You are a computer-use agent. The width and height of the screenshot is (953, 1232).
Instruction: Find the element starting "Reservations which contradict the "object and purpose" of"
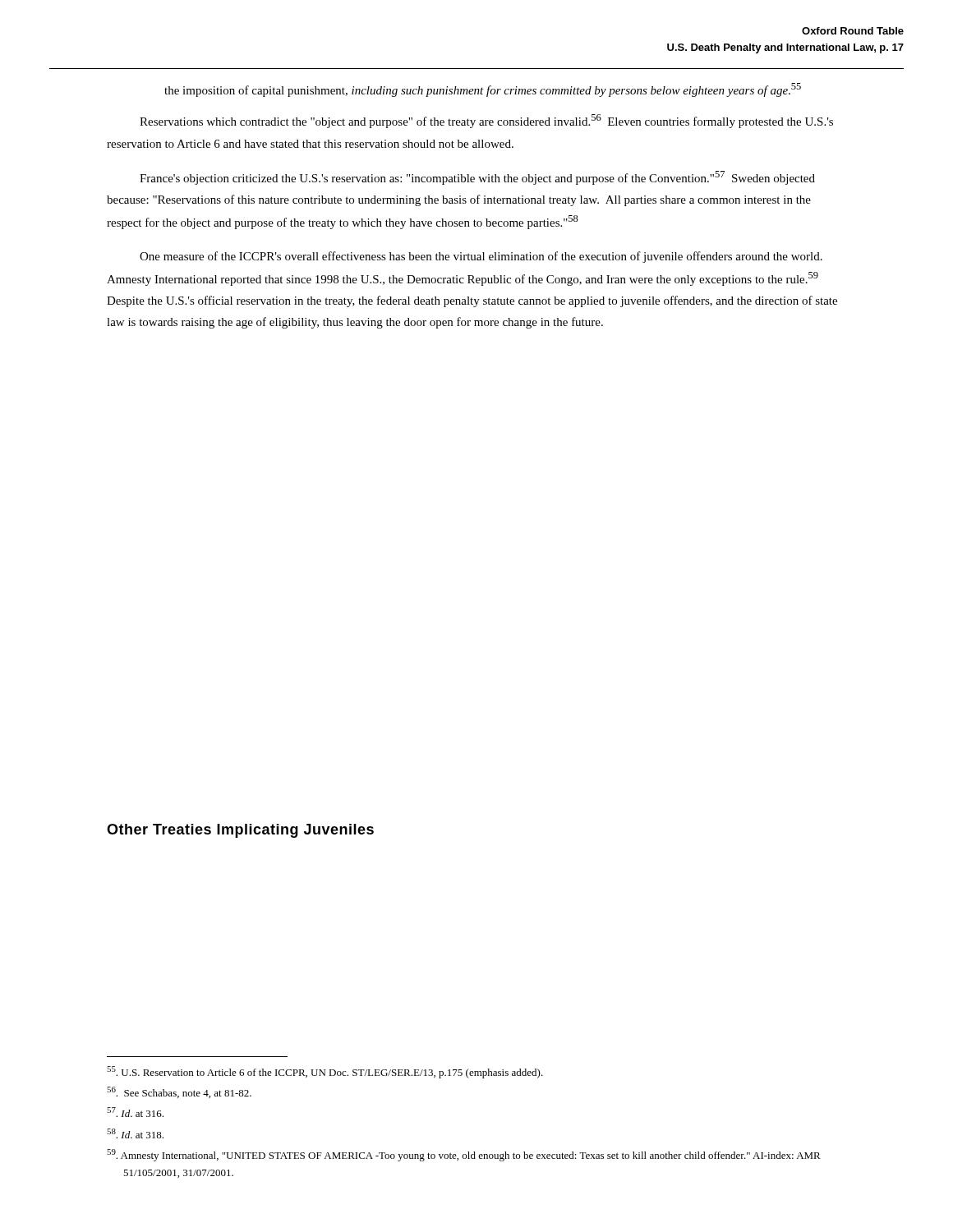tap(470, 131)
